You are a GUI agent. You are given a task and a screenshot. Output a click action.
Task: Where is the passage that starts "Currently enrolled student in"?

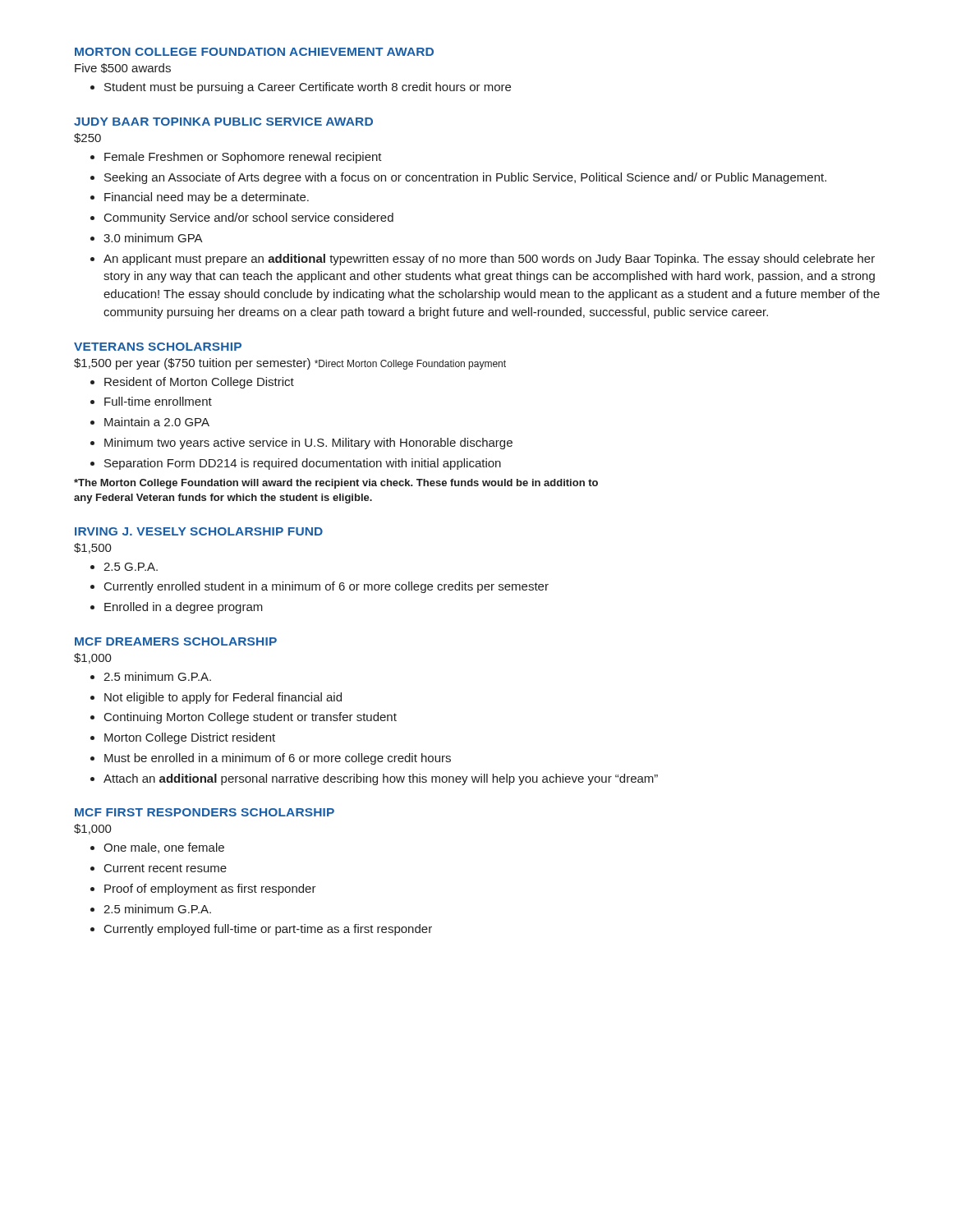[x=326, y=586]
